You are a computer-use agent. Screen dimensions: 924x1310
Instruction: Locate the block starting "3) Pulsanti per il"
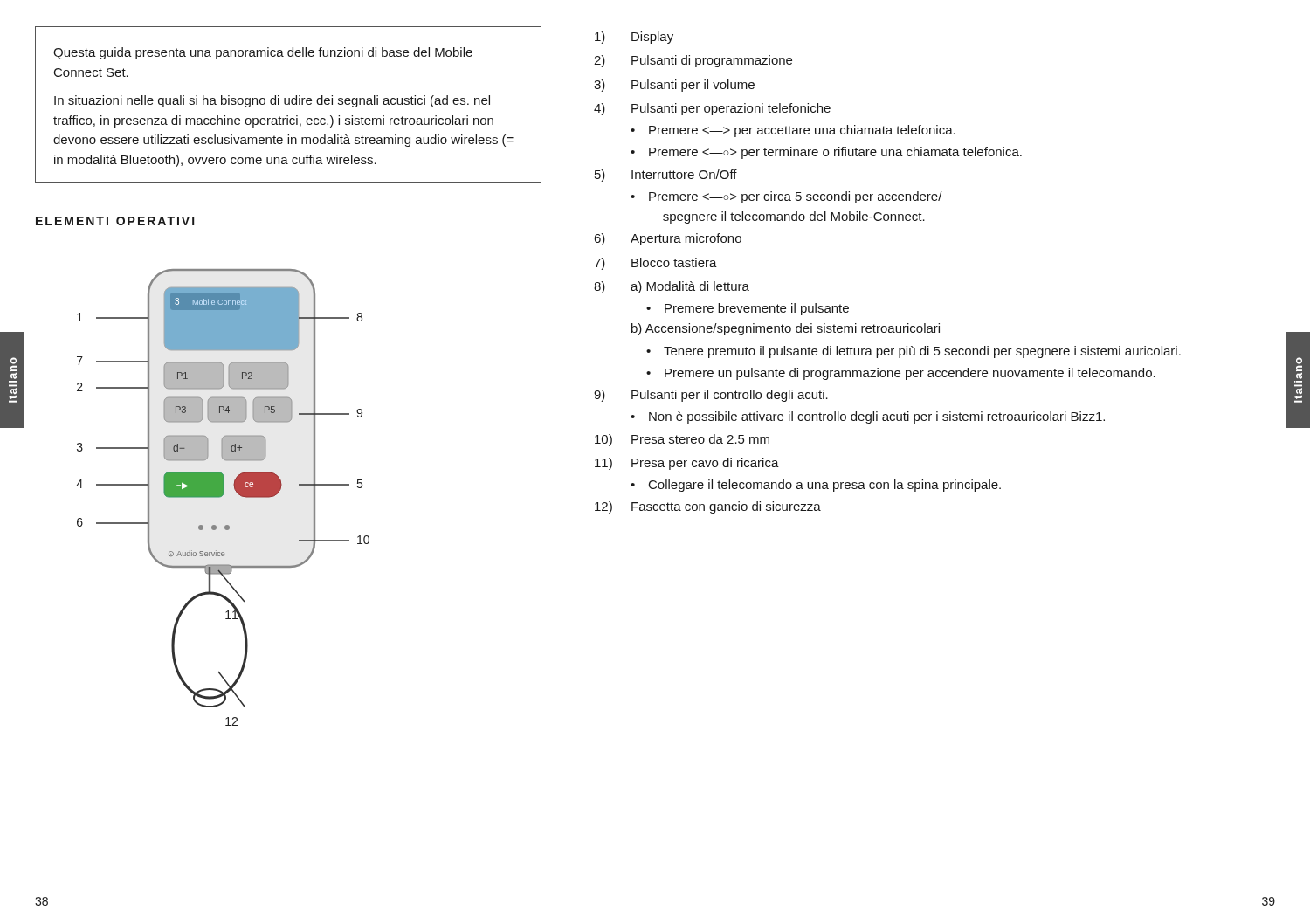(674, 86)
